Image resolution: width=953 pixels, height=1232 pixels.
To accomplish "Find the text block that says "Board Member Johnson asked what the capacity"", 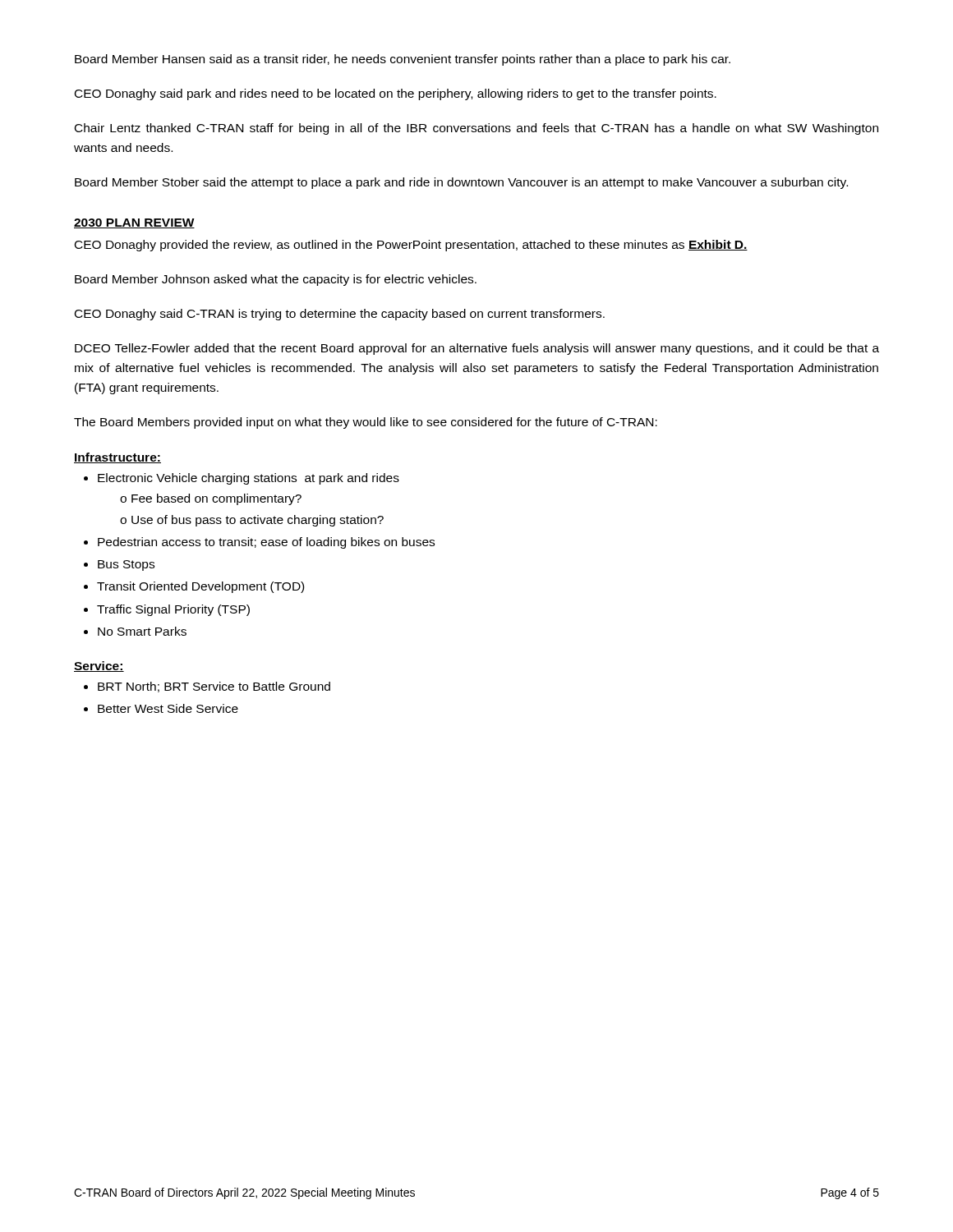I will point(276,279).
